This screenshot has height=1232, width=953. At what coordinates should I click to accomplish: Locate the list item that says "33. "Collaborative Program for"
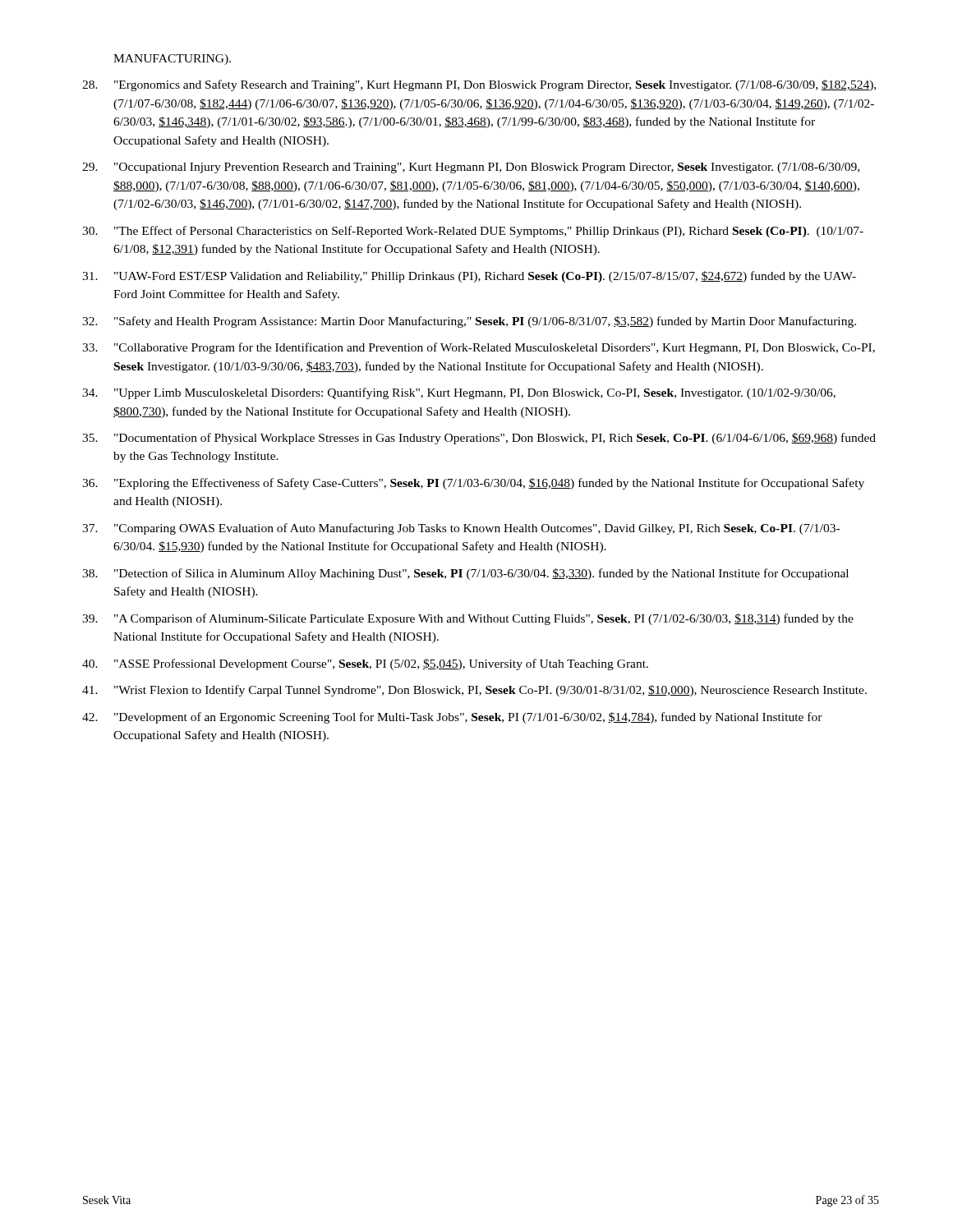[481, 357]
